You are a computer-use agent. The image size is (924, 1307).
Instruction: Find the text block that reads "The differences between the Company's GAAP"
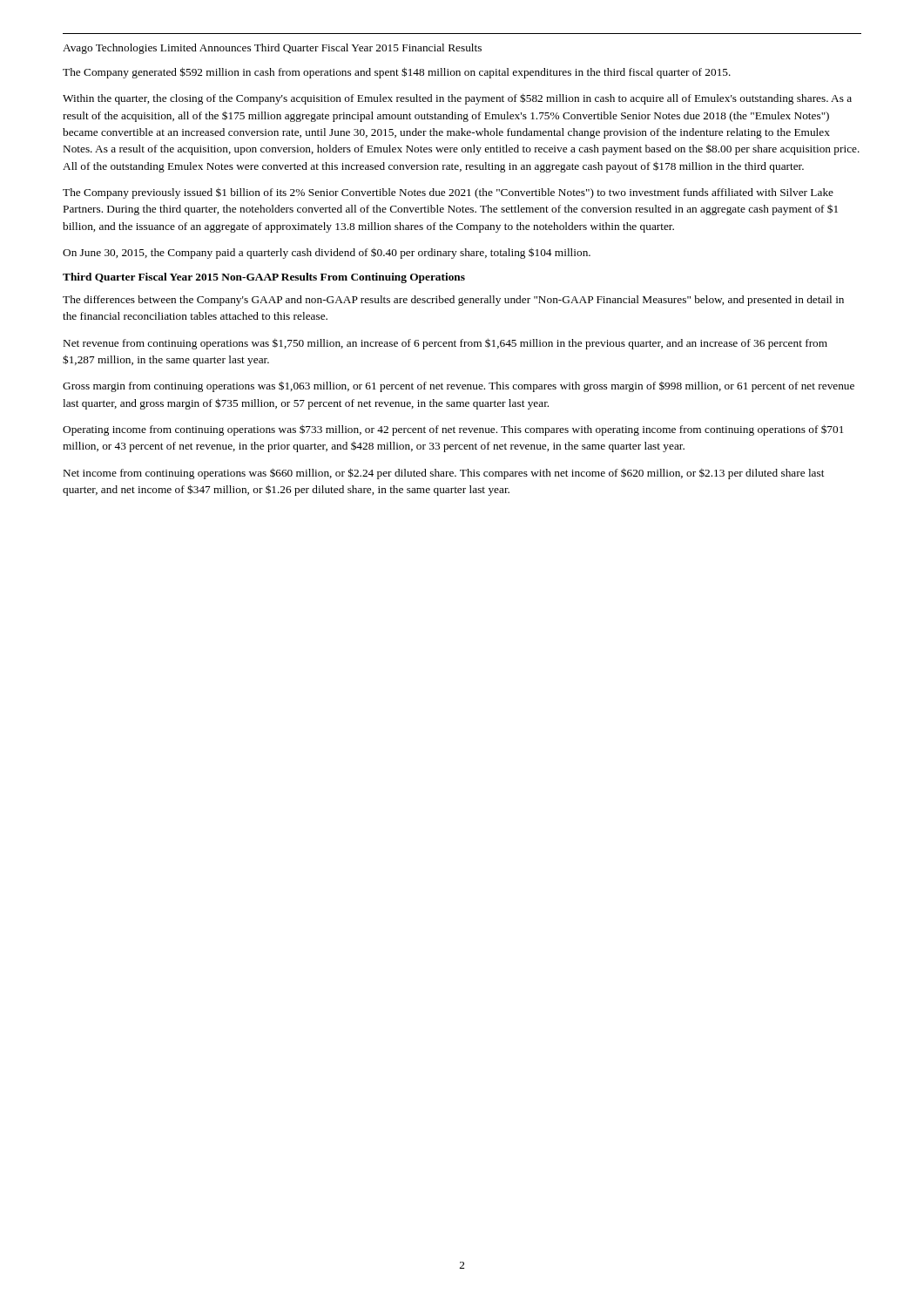tap(454, 308)
